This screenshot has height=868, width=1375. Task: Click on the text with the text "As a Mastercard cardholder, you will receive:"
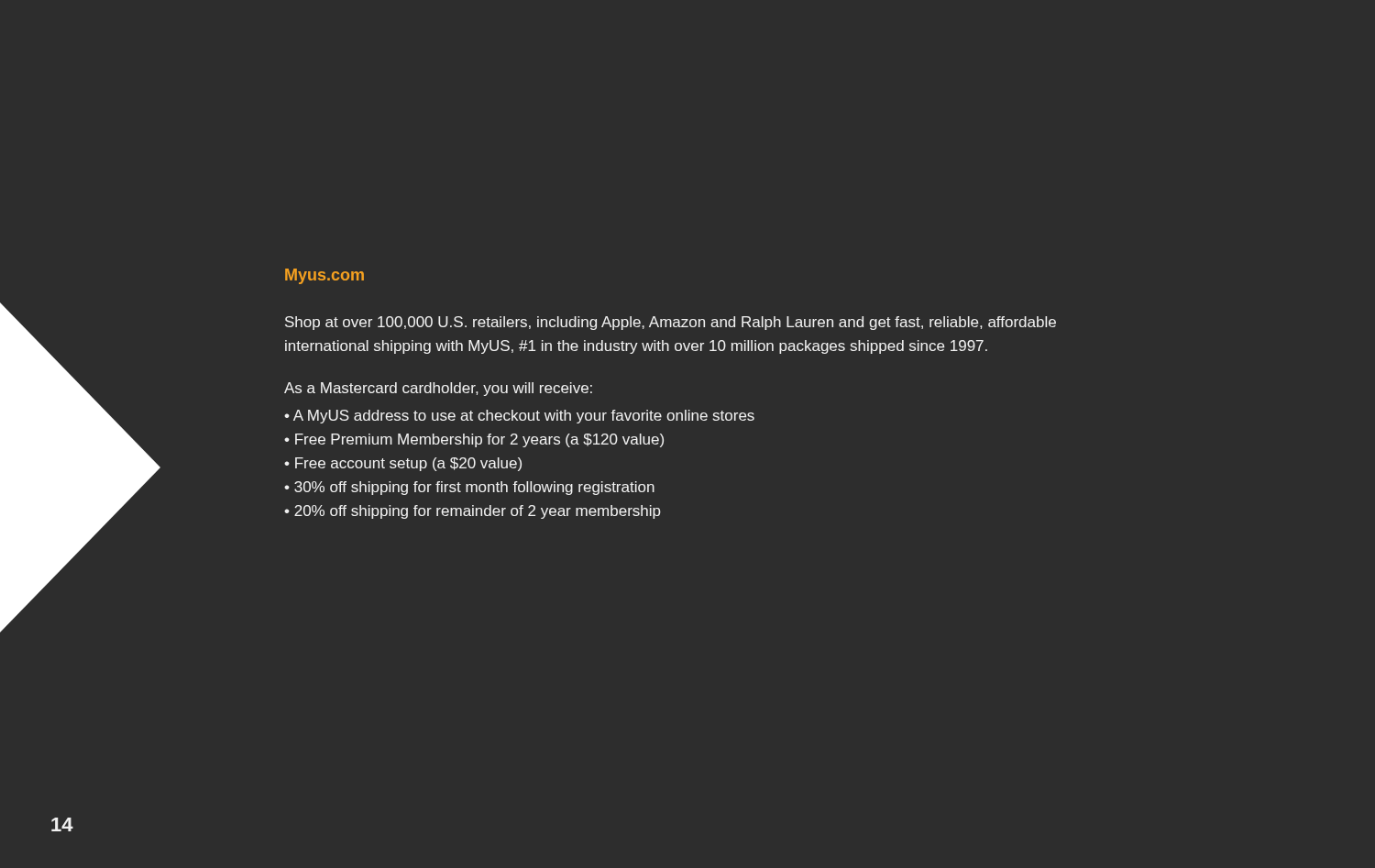click(x=439, y=388)
